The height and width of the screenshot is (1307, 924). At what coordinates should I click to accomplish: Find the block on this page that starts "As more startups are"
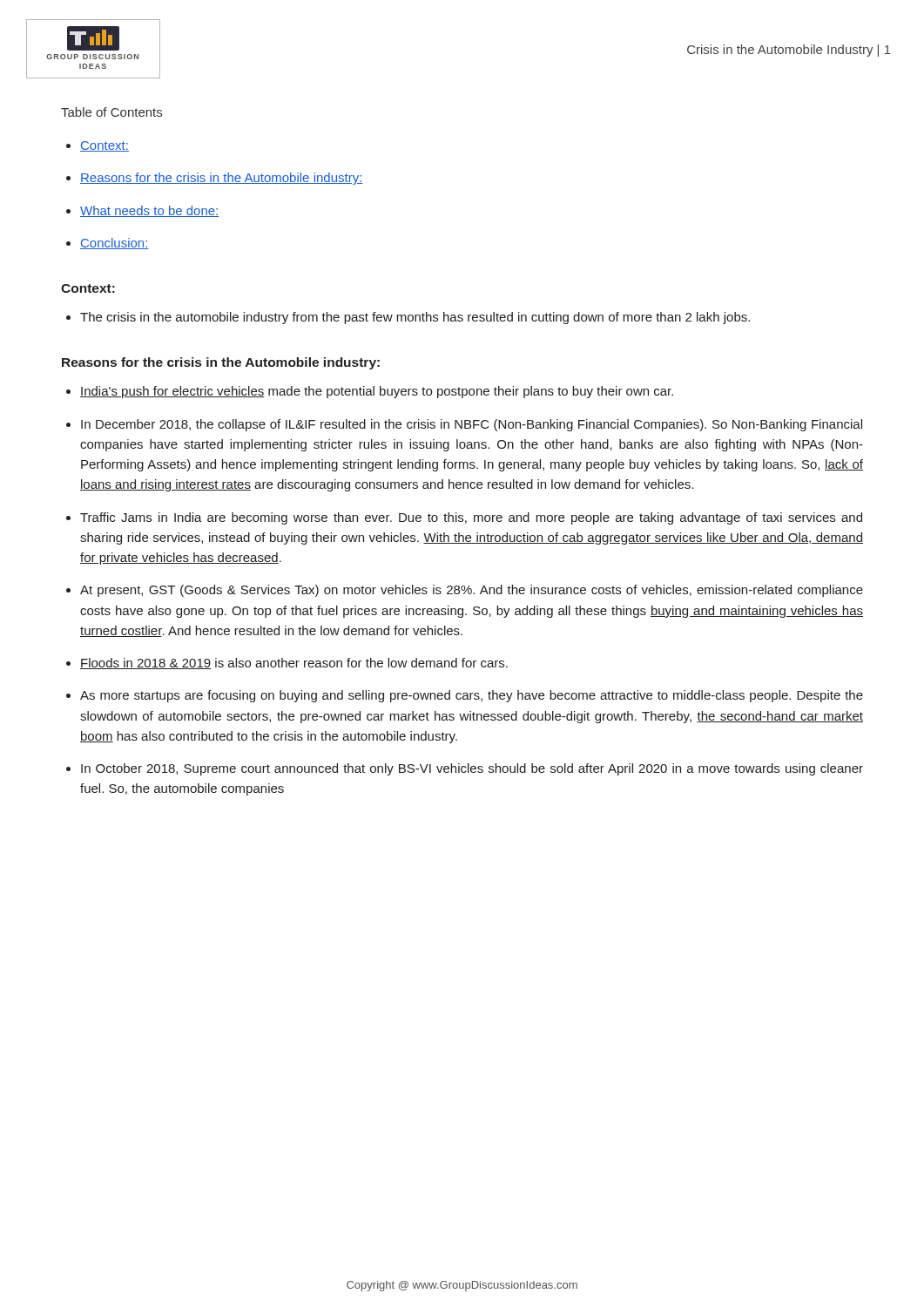(x=472, y=715)
